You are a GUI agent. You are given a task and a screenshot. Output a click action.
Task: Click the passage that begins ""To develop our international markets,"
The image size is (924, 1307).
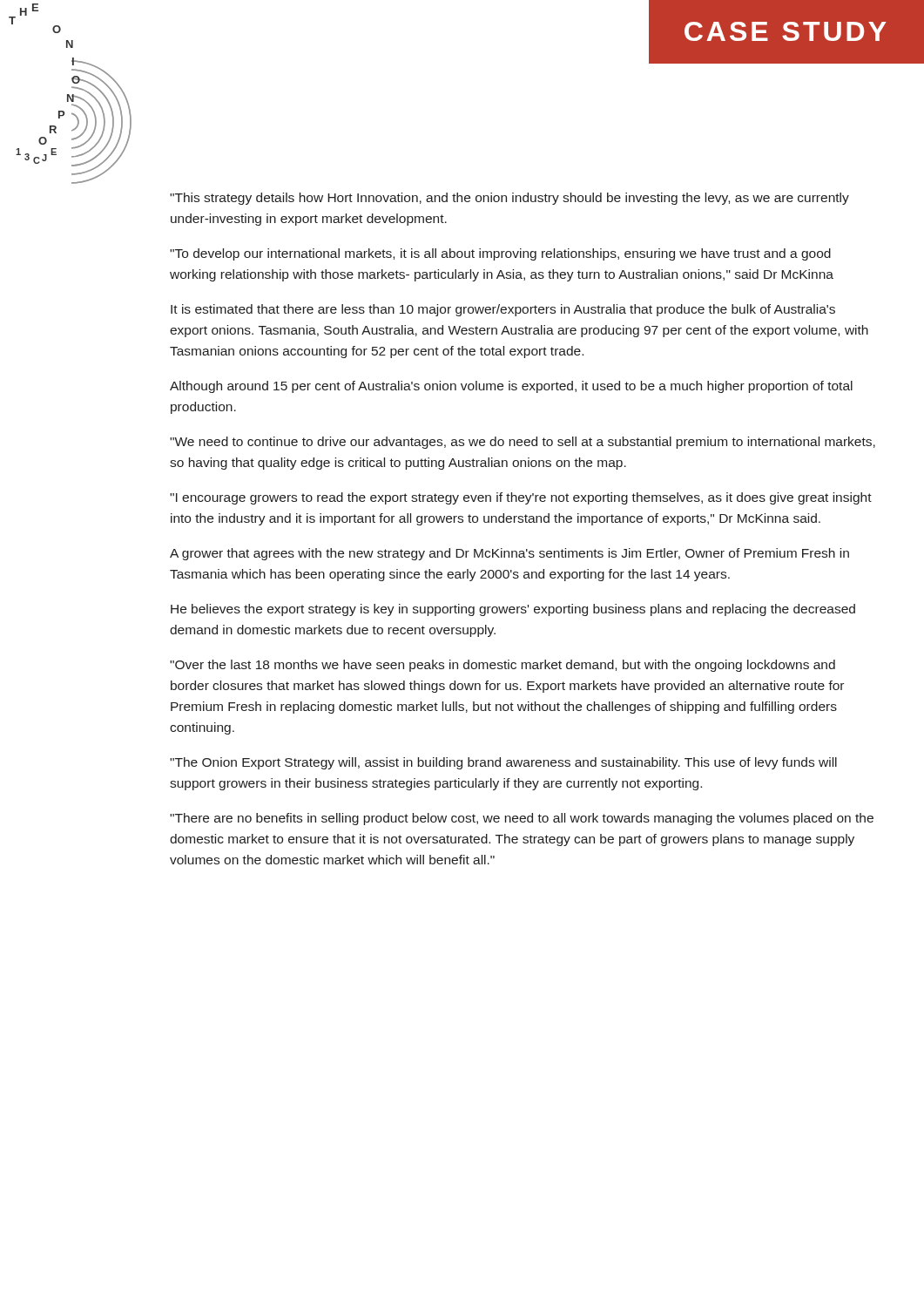(x=523, y=264)
